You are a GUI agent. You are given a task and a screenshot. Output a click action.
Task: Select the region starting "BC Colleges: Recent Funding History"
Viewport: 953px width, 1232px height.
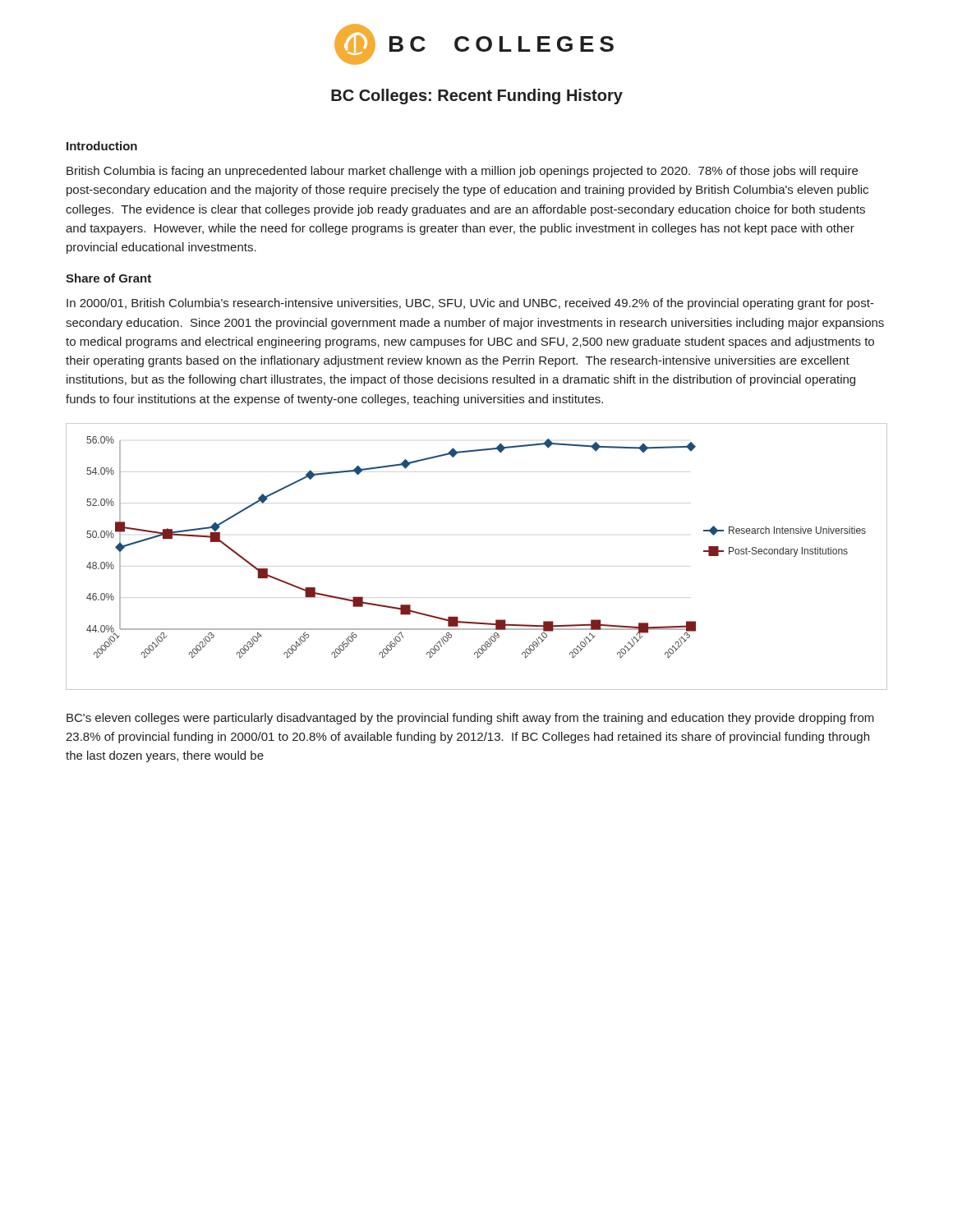click(x=476, y=95)
